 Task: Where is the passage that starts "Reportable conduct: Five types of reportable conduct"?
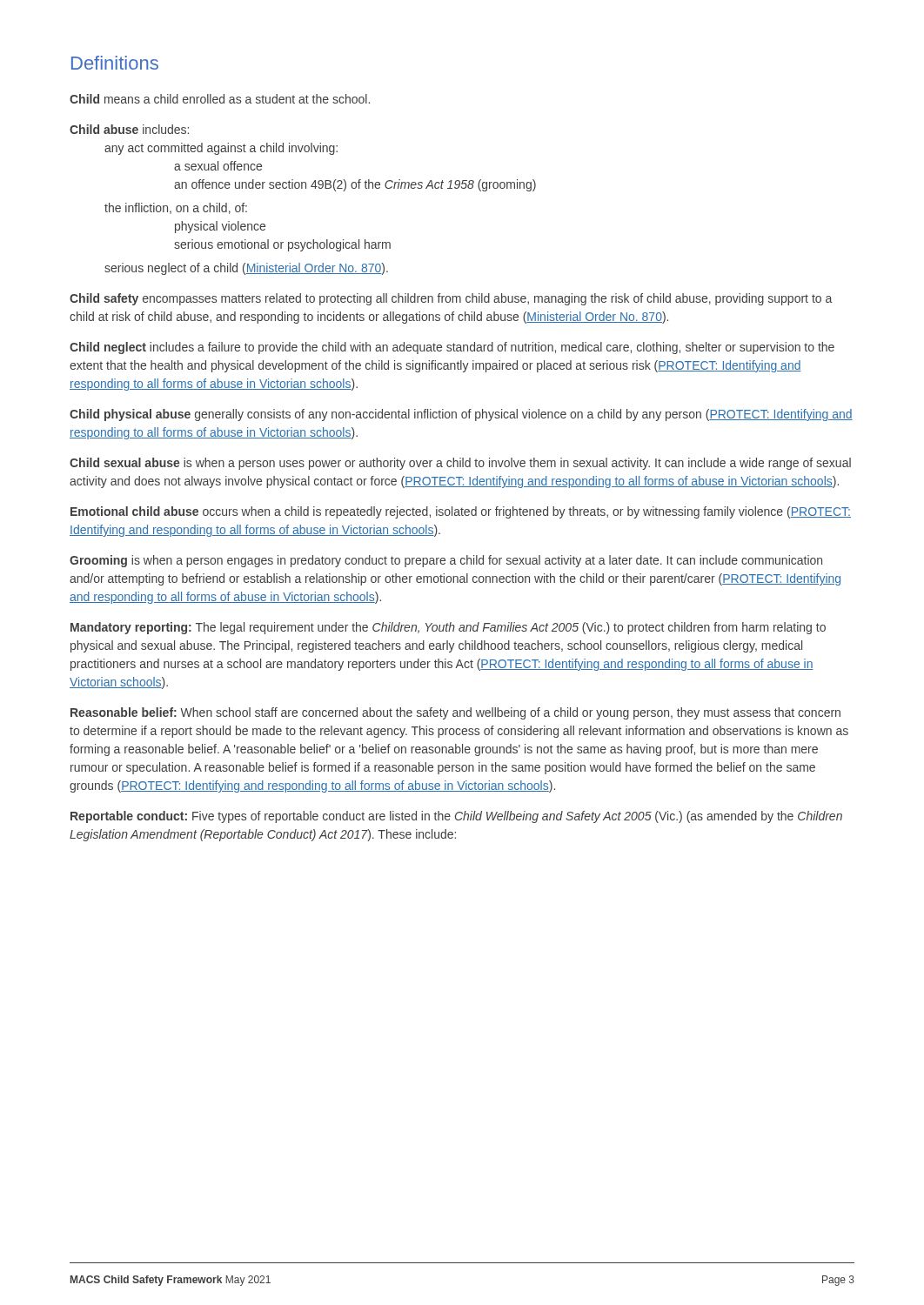pos(462,826)
